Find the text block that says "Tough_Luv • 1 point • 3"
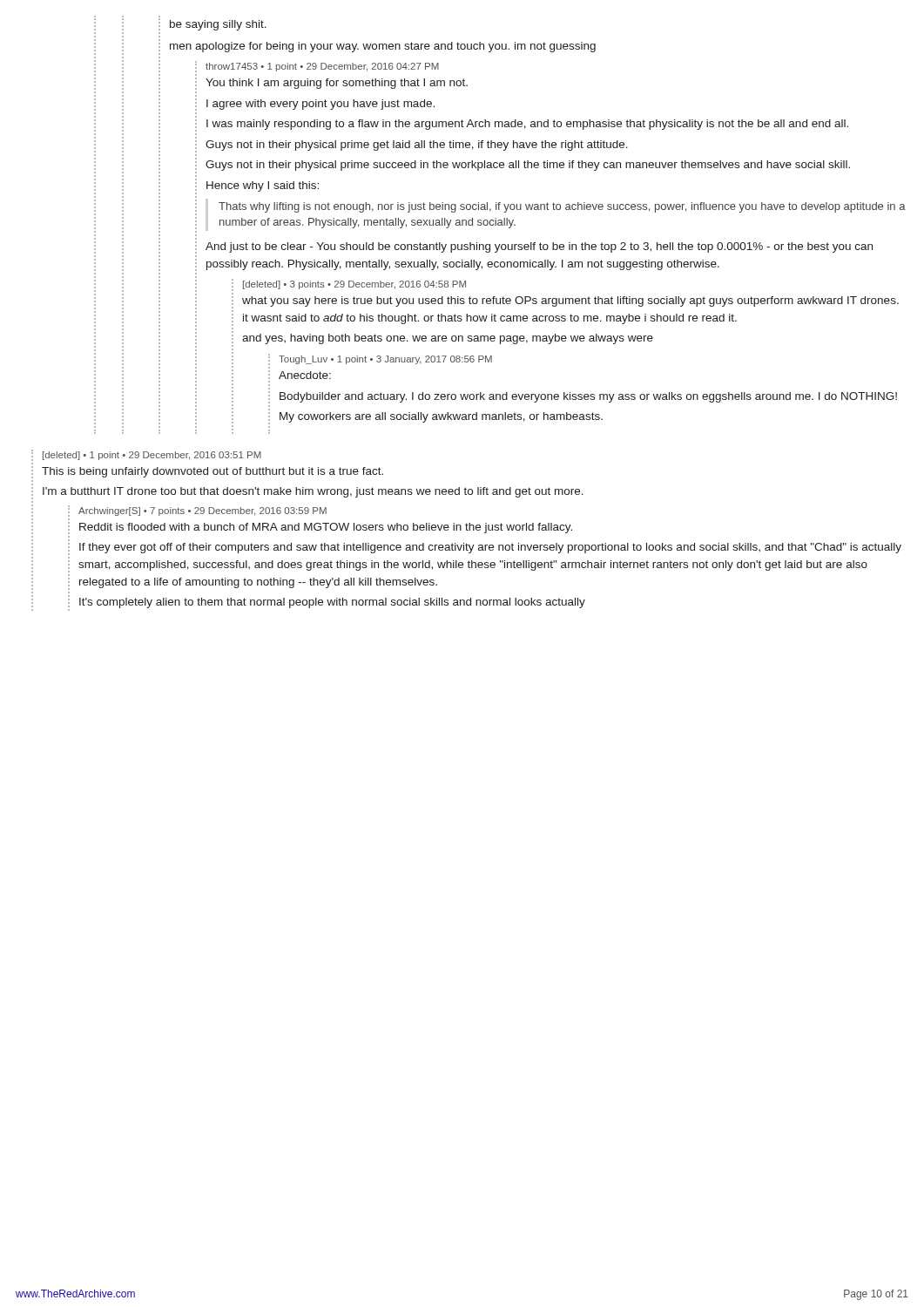Viewport: 924px width, 1307px height. coord(386,359)
